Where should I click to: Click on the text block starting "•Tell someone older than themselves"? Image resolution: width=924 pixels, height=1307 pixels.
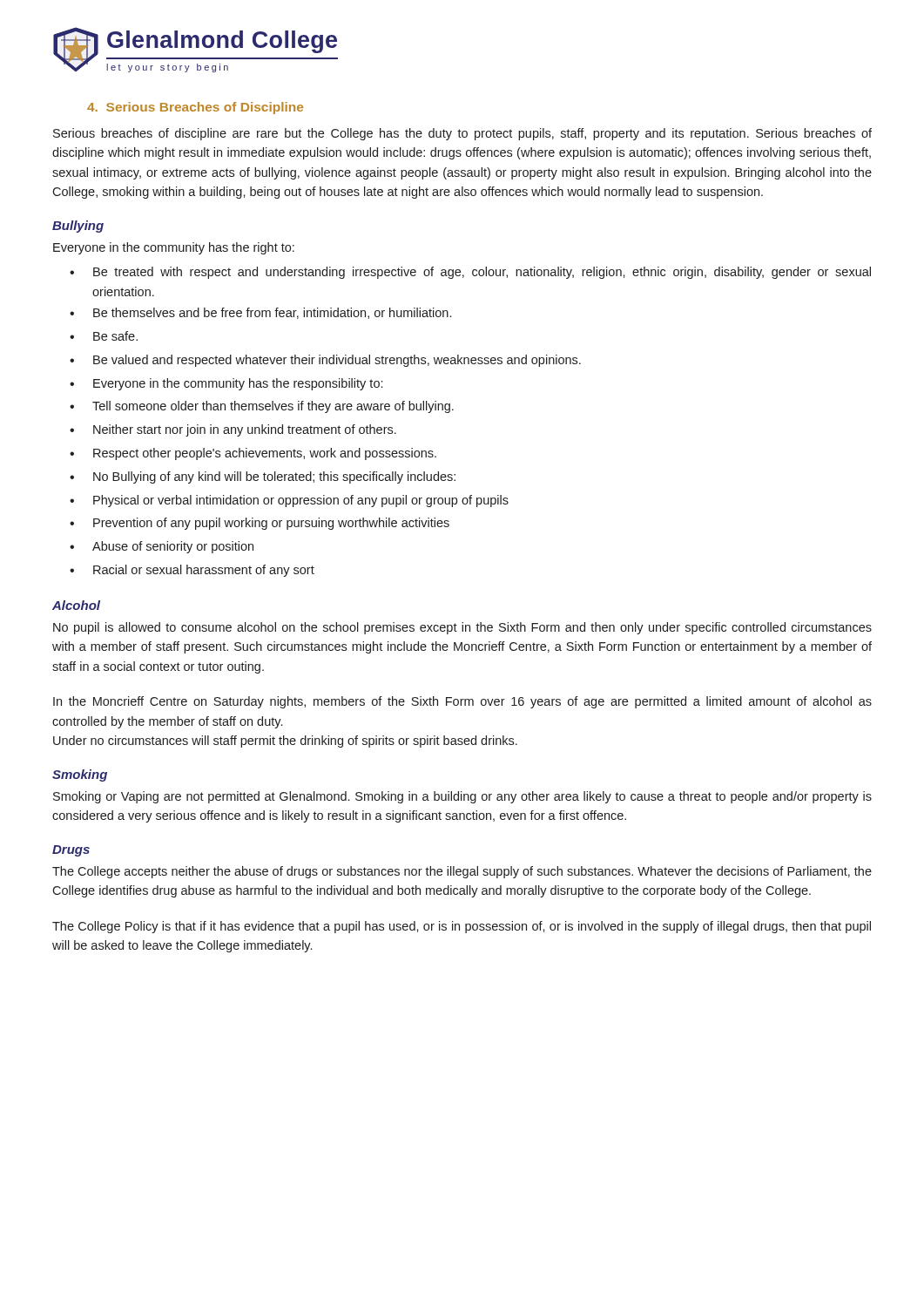pyautogui.click(x=262, y=407)
